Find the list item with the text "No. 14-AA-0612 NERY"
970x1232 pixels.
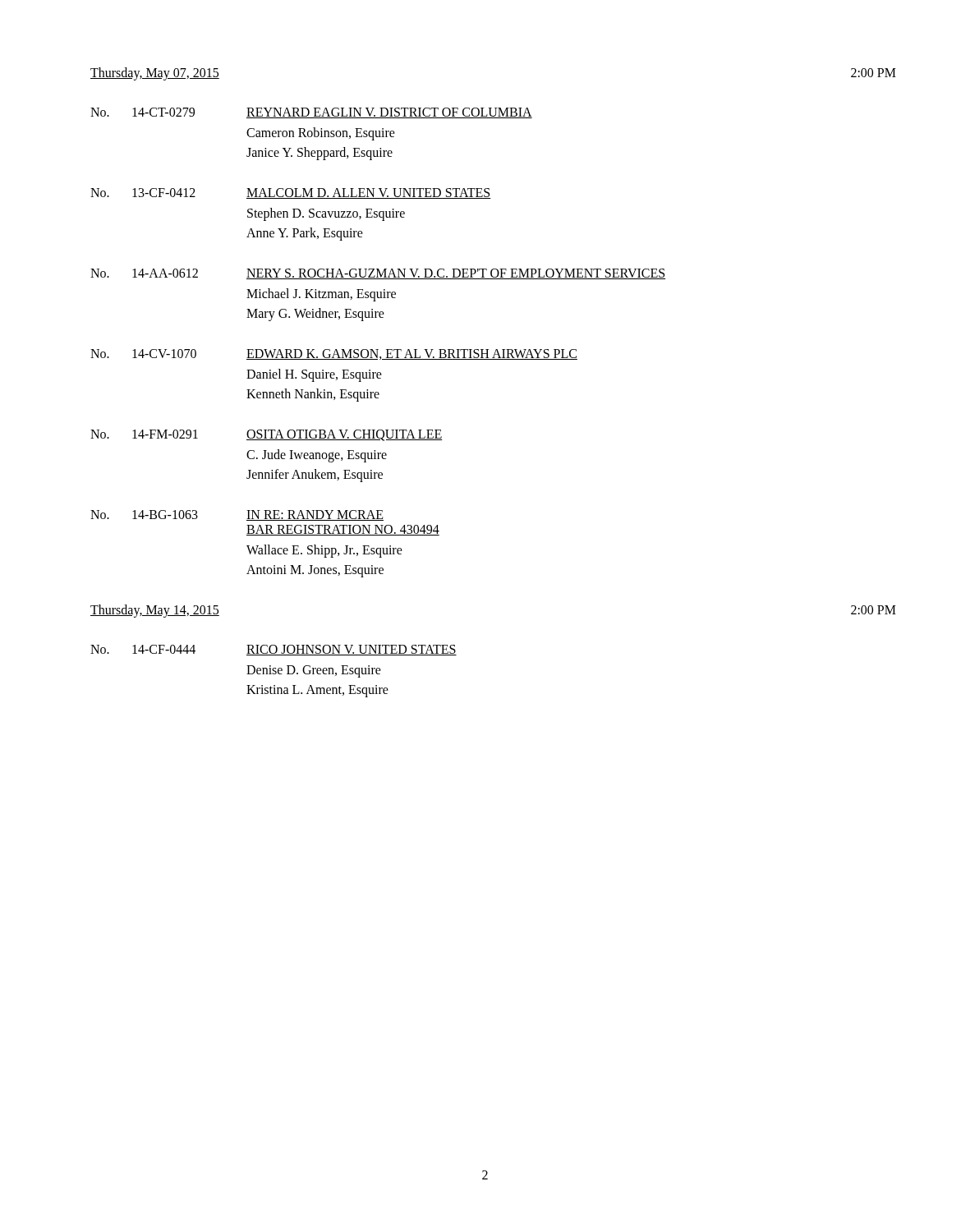378,274
